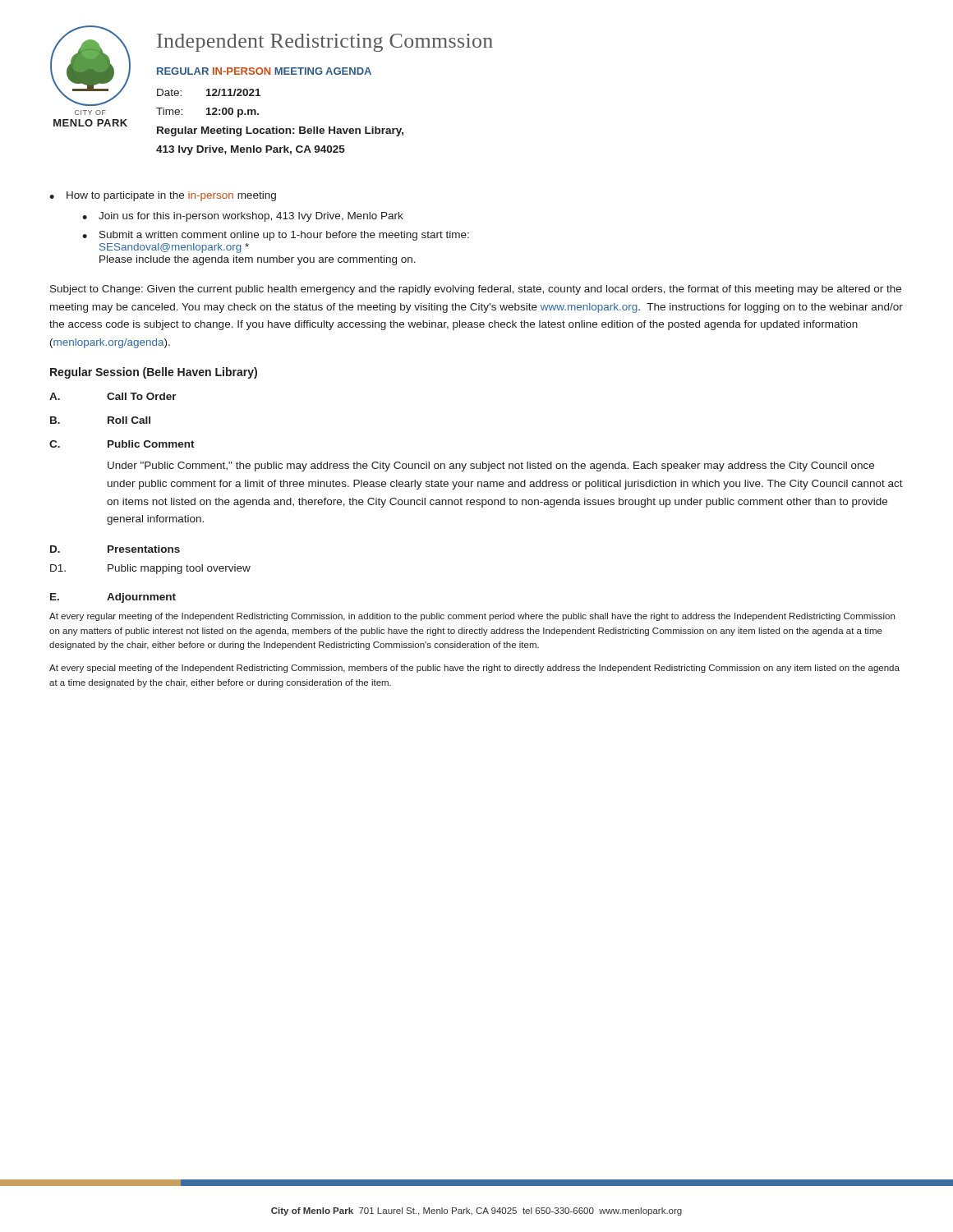Find "Regular Session (Belle Haven Library)" on this page
Viewport: 953px width, 1232px height.
pyautogui.click(x=153, y=372)
